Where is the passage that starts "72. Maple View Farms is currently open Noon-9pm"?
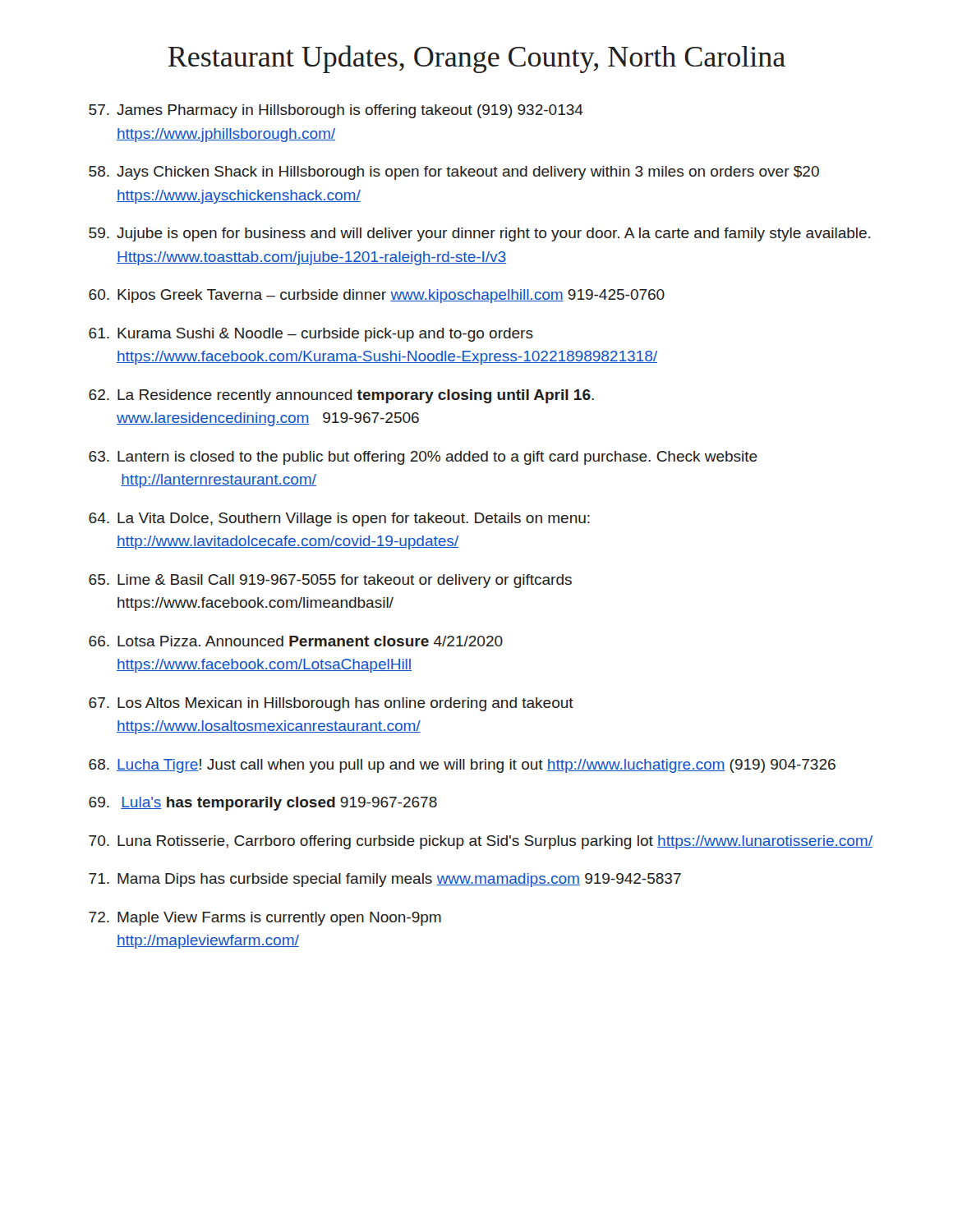 (265, 919)
